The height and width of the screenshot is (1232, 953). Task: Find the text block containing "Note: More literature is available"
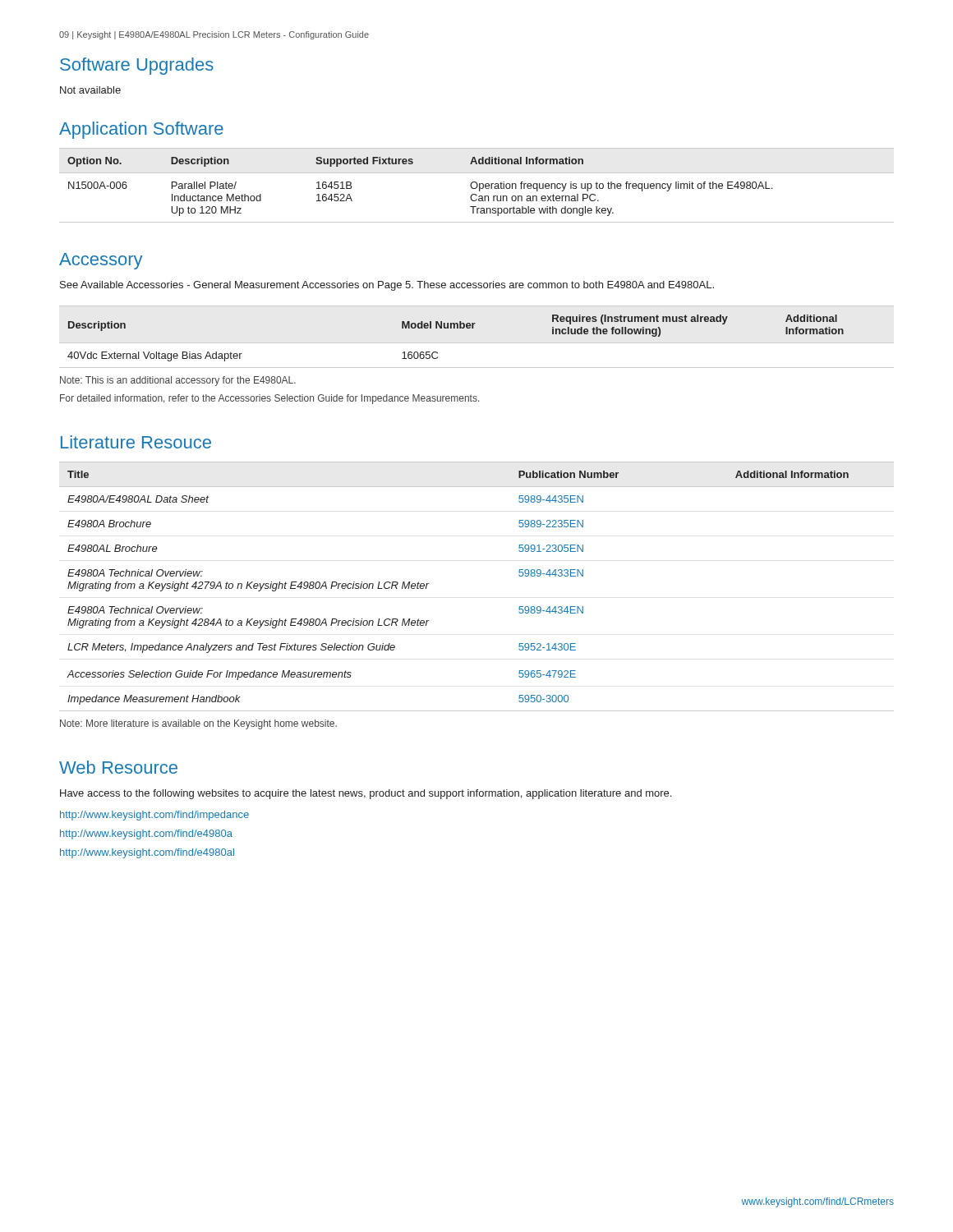coord(198,724)
